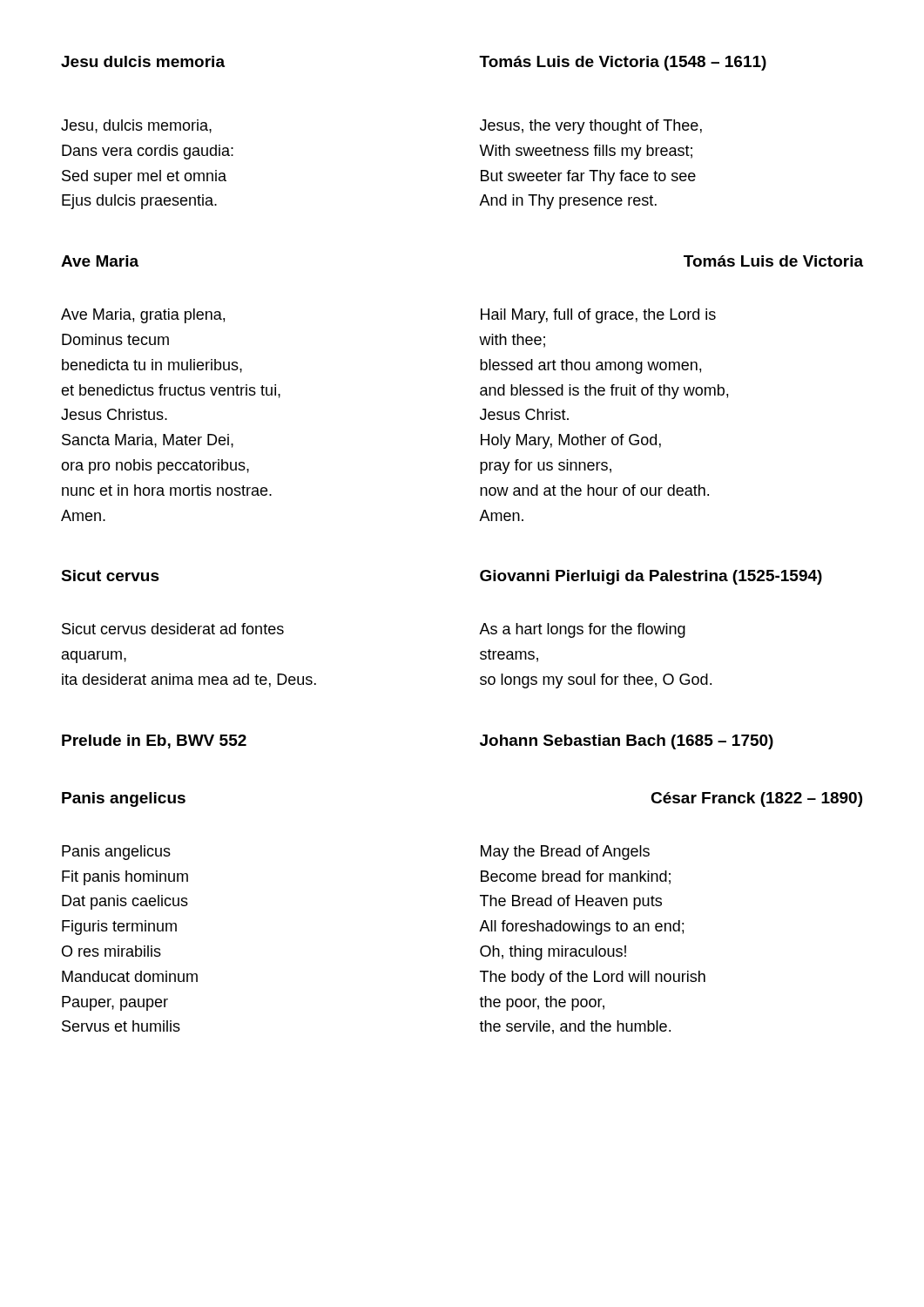Point to the text starting "May the Bread of"
The image size is (924, 1307).
click(x=593, y=939)
